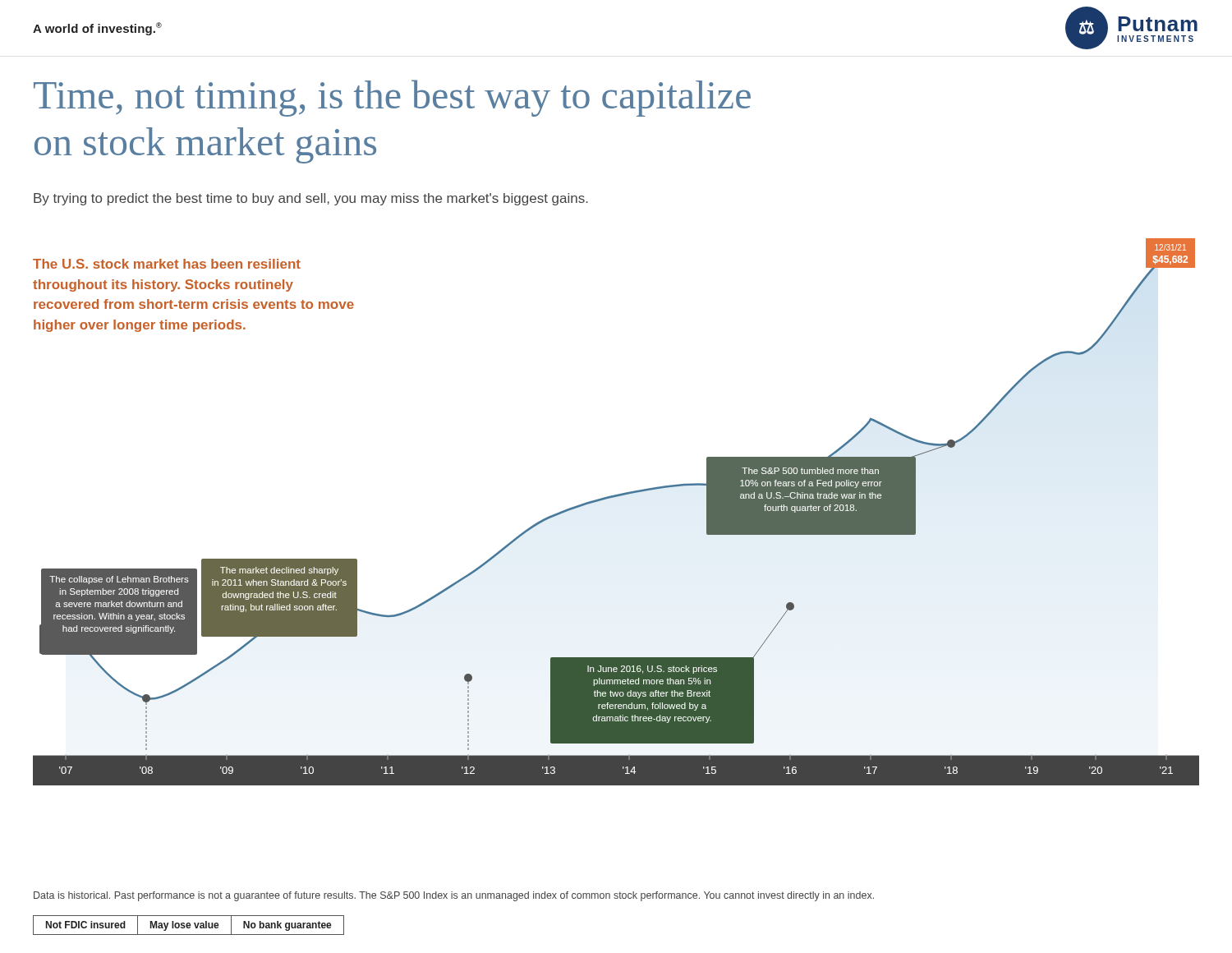This screenshot has width=1232, height=953.
Task: Point to the element starting "The U.S. stock market"
Action: [193, 295]
